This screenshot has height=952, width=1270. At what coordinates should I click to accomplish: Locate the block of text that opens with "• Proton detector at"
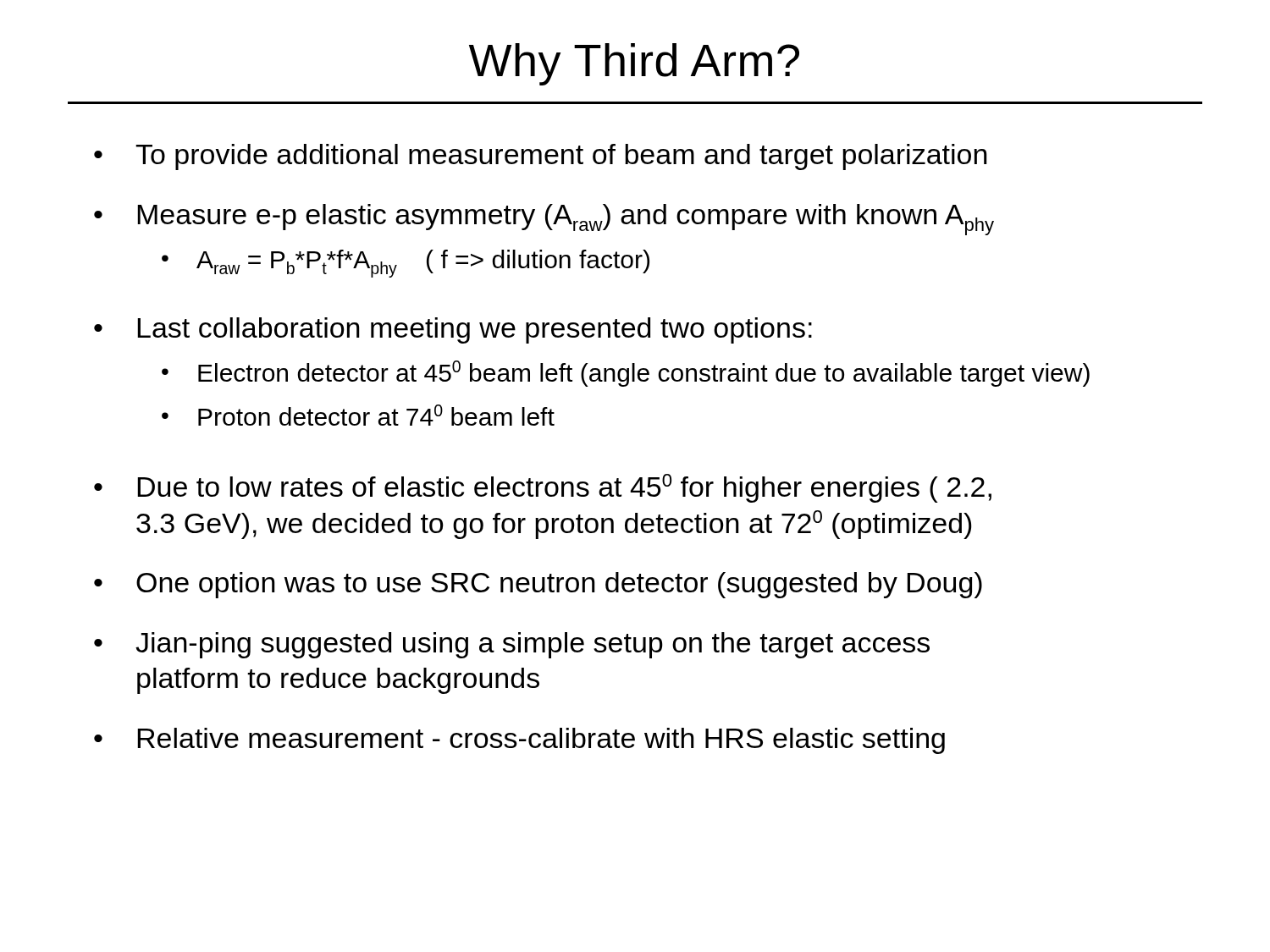pyautogui.click(x=358, y=415)
